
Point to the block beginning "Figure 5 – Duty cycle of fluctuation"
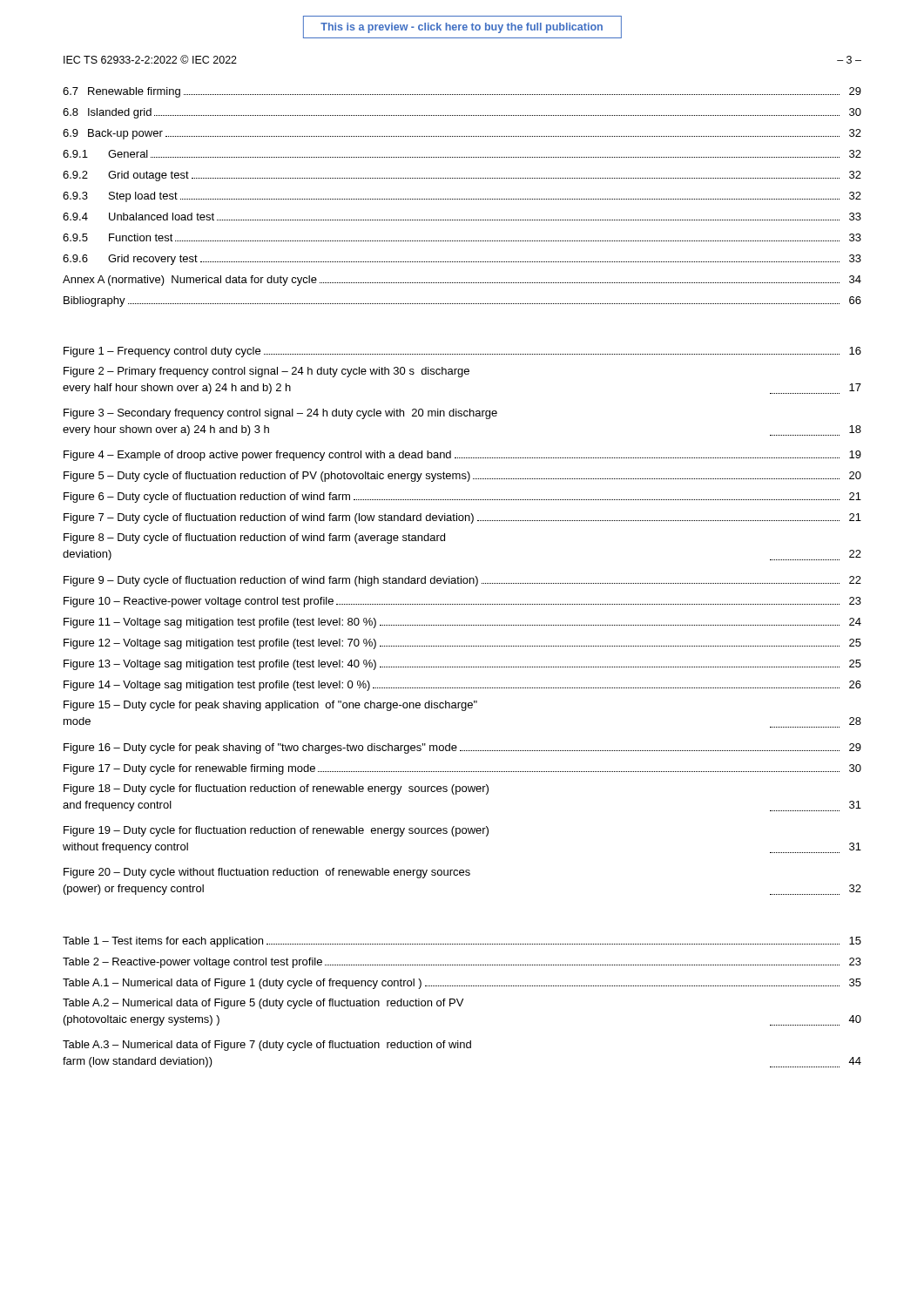(462, 476)
